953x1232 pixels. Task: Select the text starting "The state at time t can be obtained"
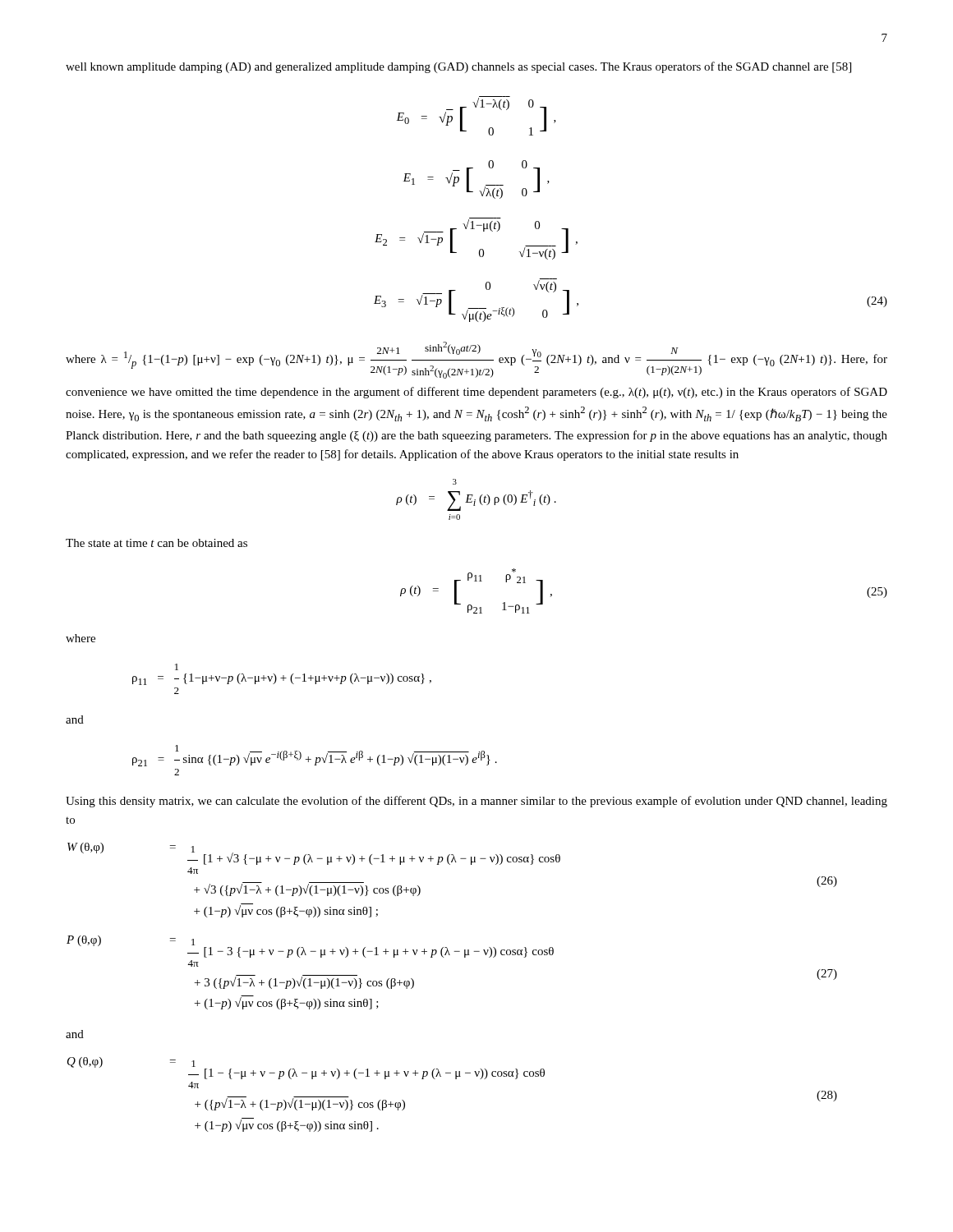tap(157, 543)
